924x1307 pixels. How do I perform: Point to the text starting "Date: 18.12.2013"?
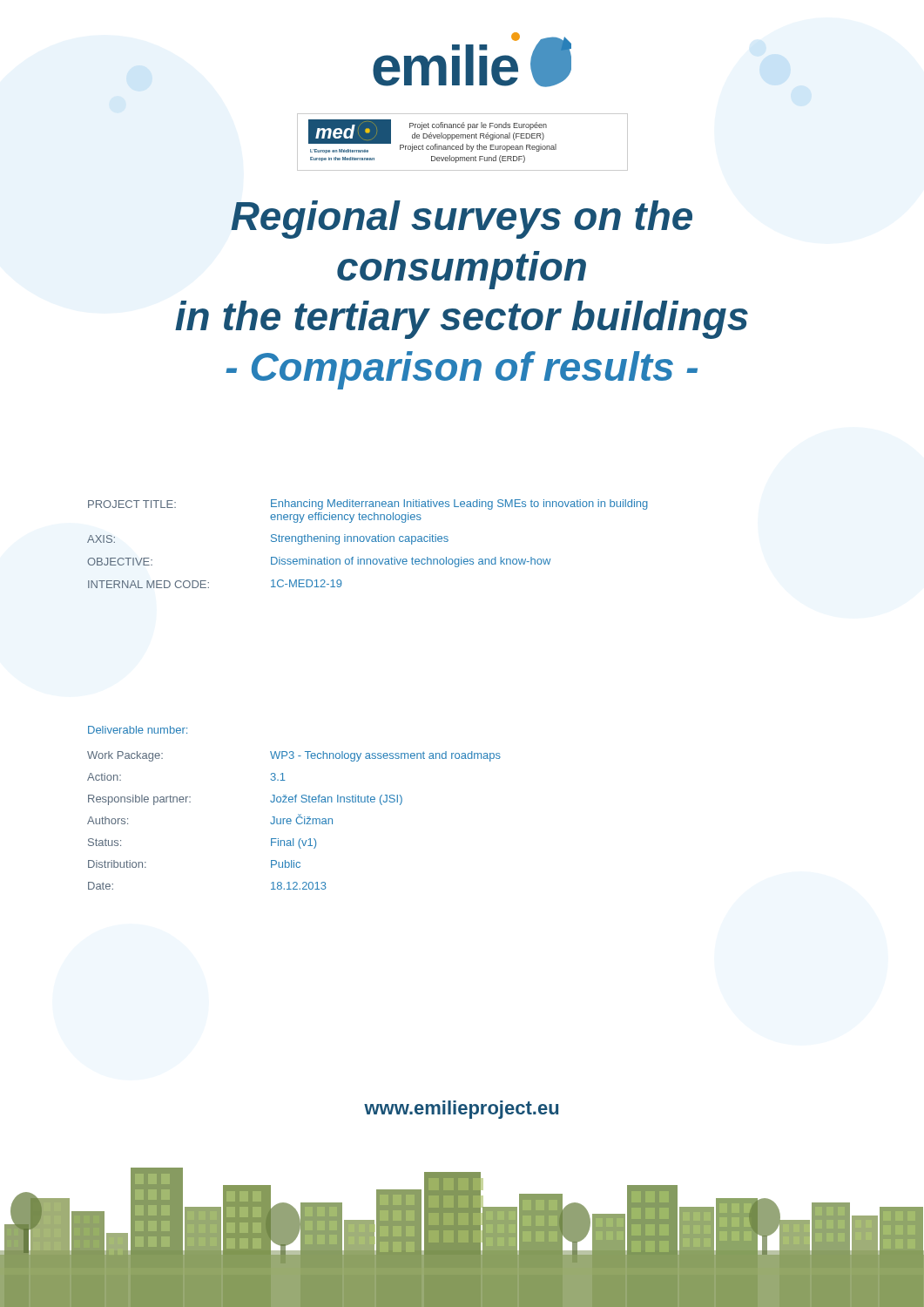[100, 886]
